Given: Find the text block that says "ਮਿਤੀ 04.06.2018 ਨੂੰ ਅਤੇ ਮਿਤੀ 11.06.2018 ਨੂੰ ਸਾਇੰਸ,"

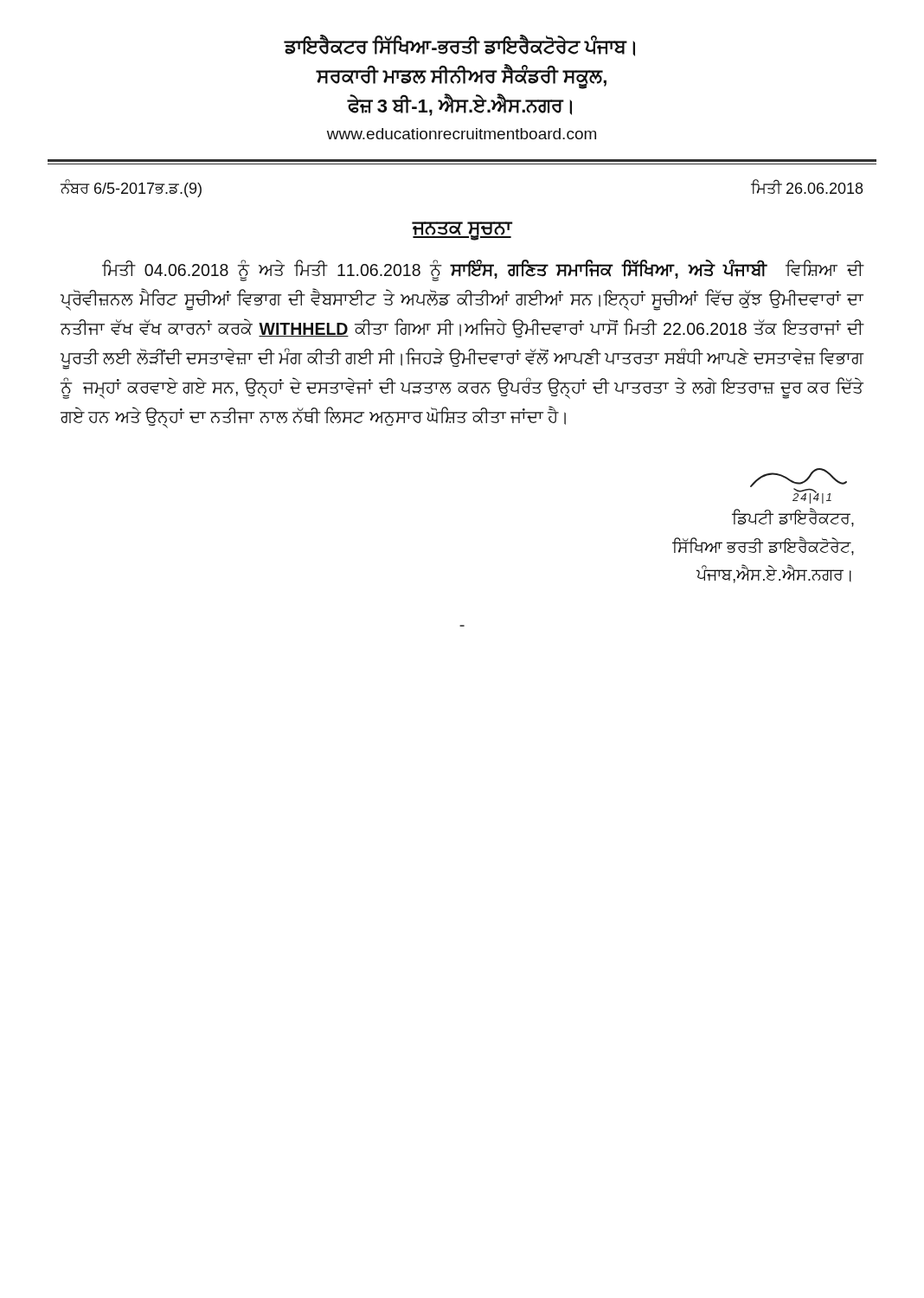Looking at the screenshot, I should click(462, 344).
